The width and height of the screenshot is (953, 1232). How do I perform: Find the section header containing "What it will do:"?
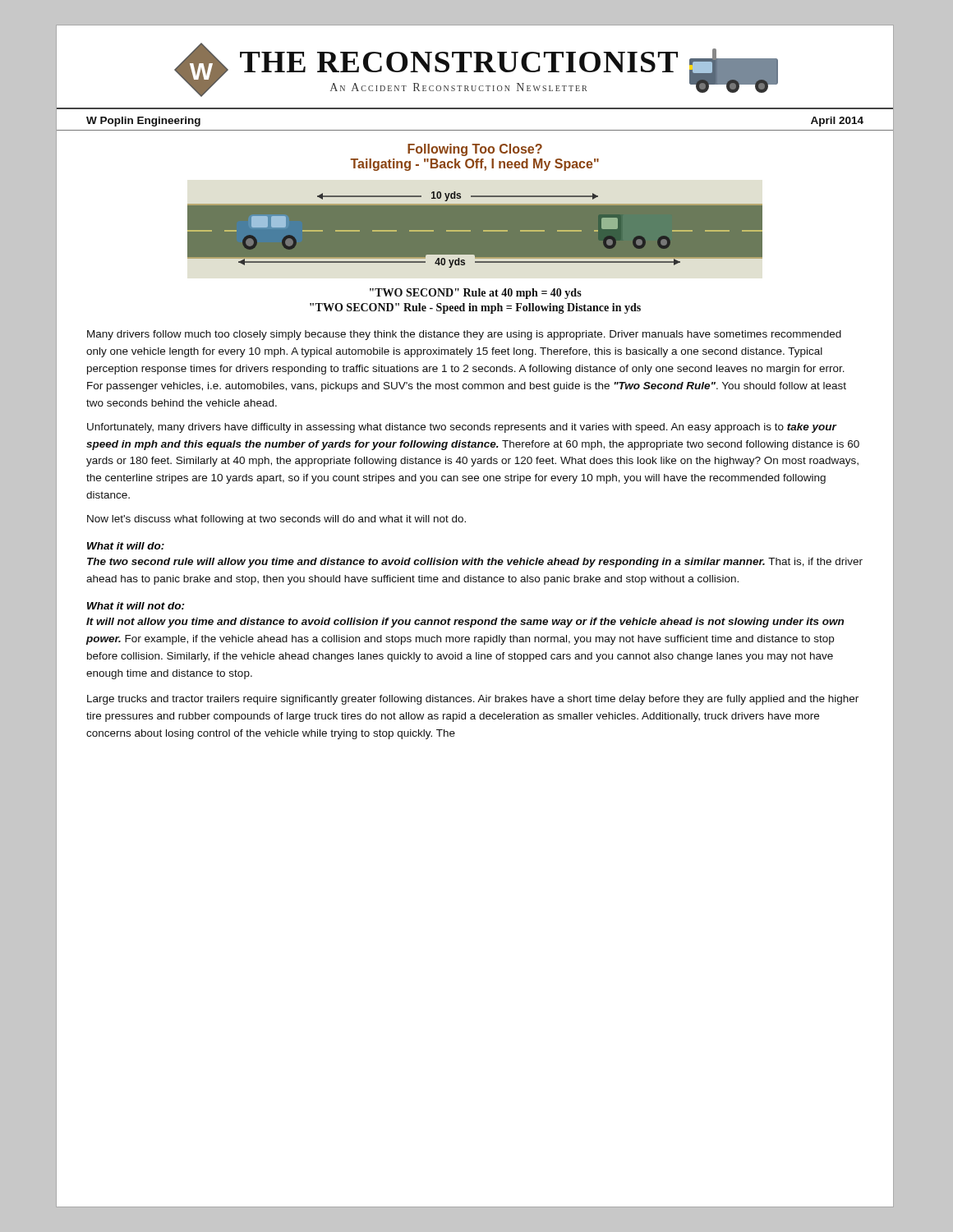coord(125,546)
